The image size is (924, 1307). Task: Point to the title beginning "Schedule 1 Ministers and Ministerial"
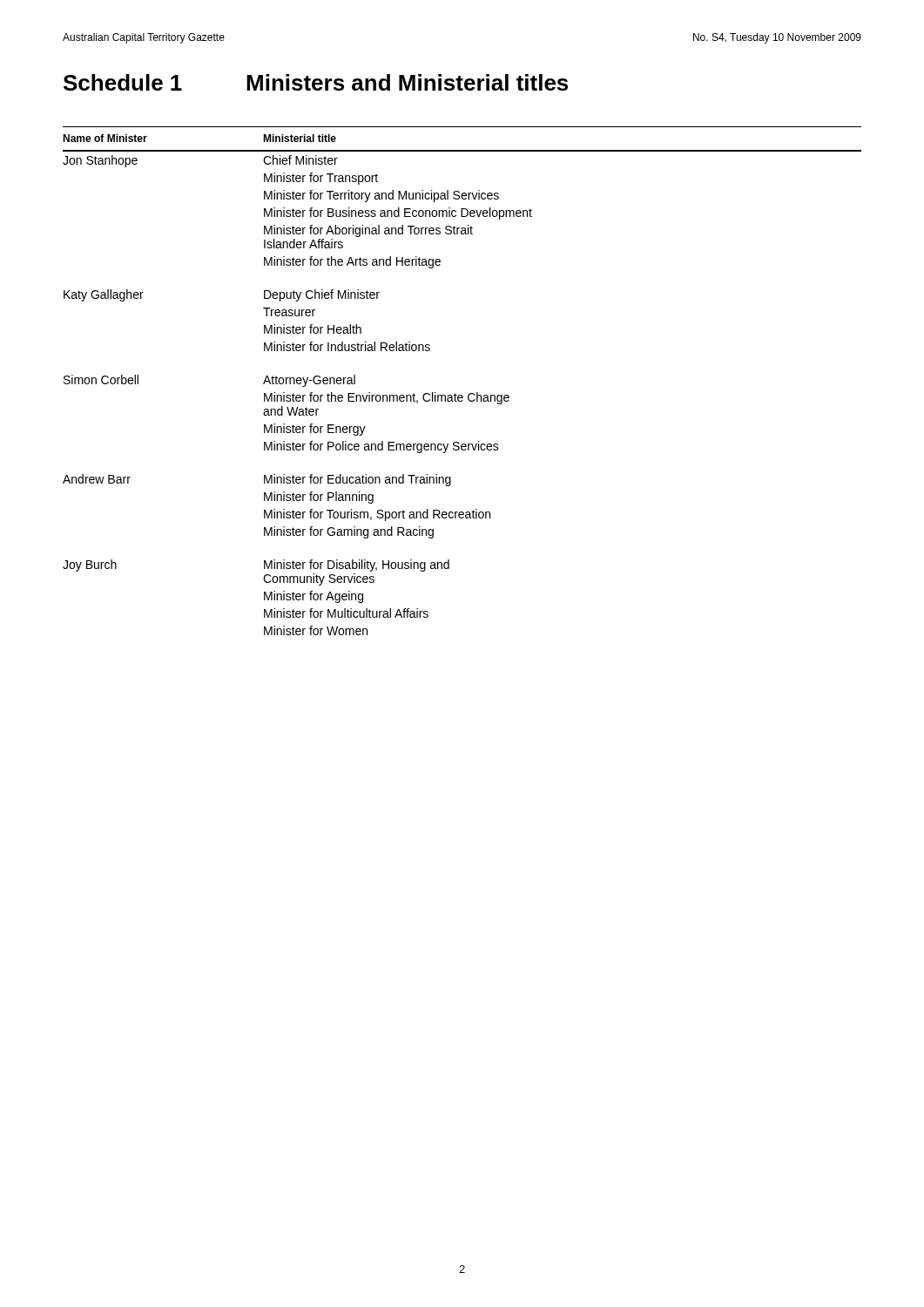462,83
